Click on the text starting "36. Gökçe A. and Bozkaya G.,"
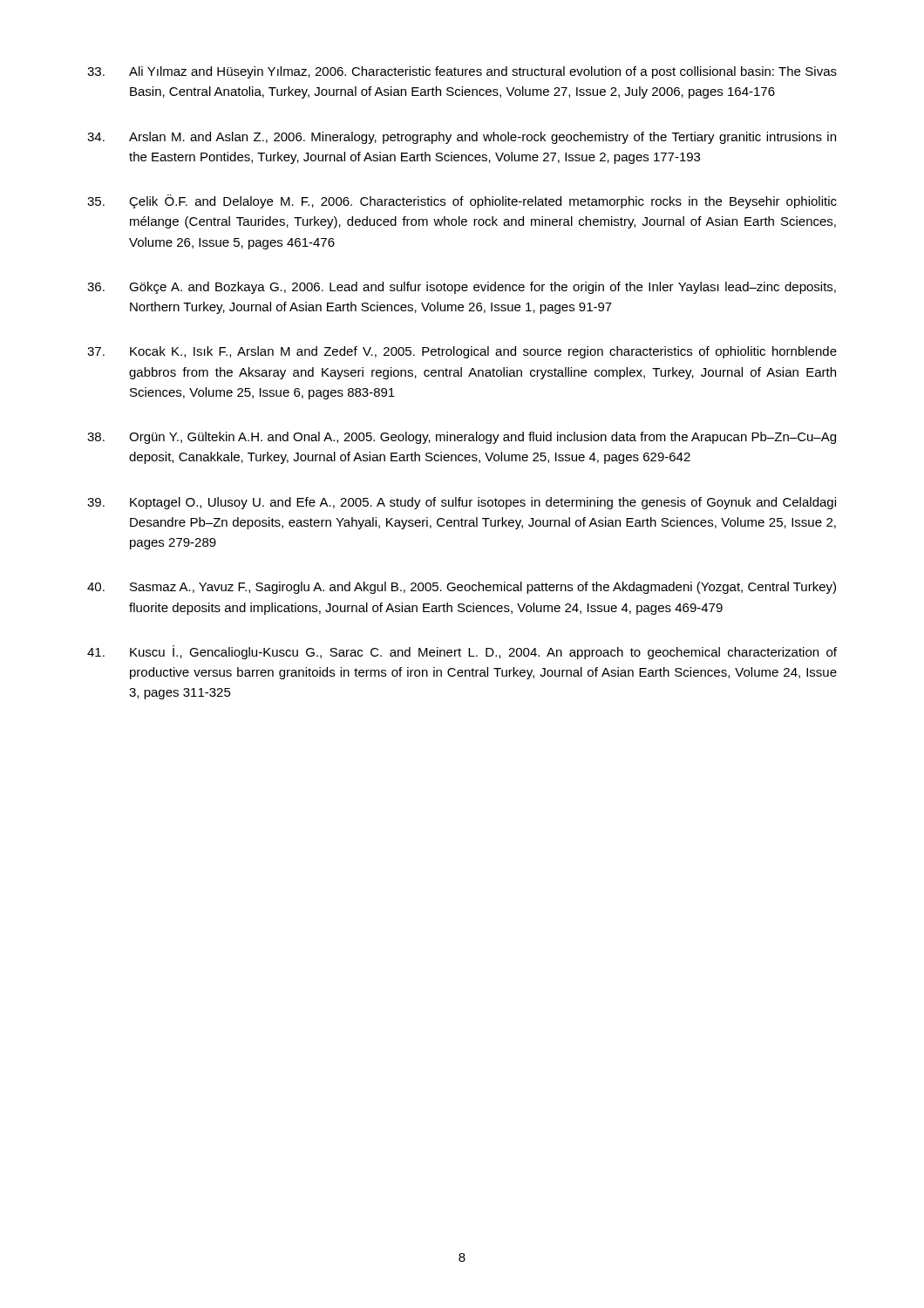The image size is (924, 1308). pyautogui.click(x=462, y=297)
